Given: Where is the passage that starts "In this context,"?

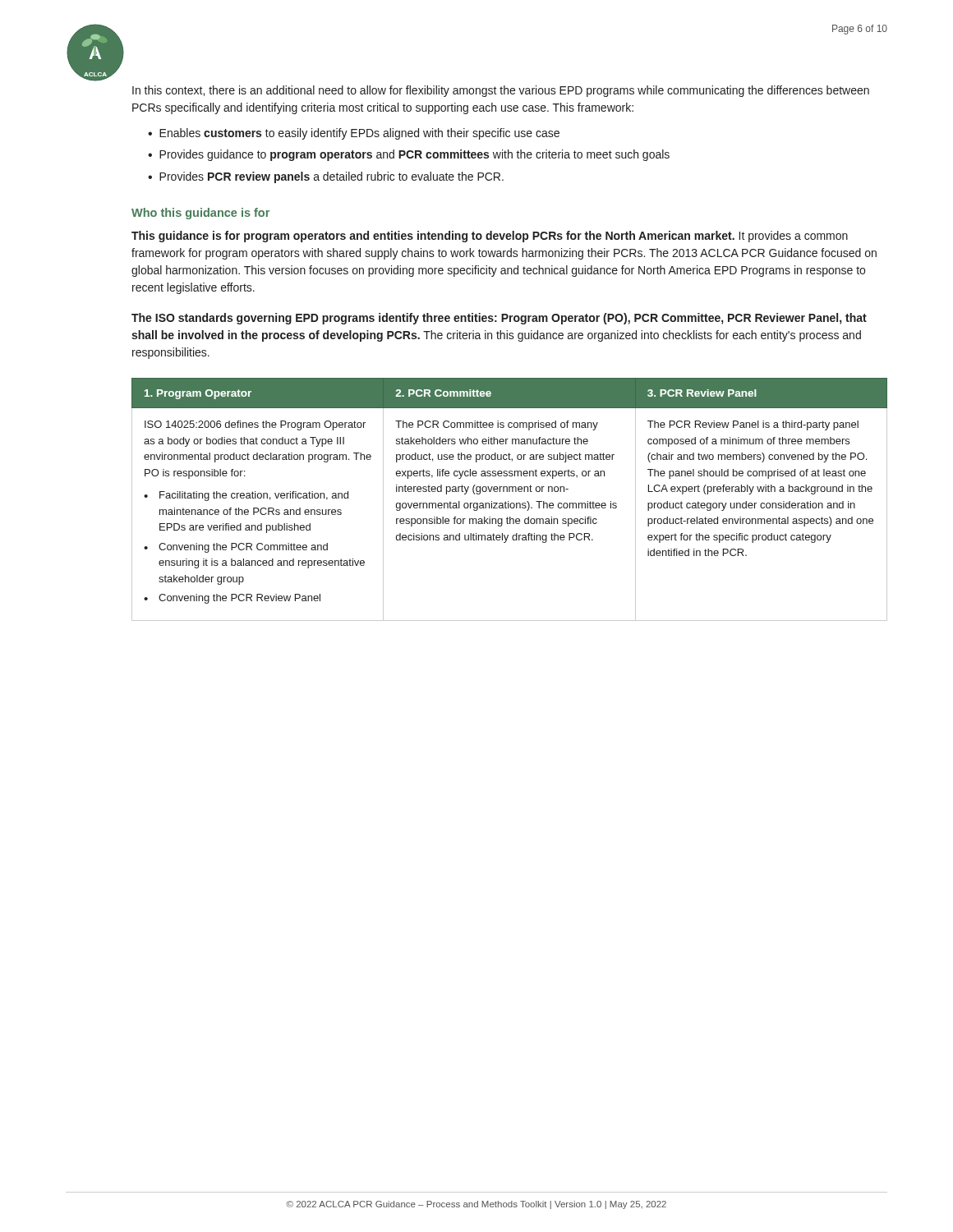Looking at the screenshot, I should click(501, 99).
